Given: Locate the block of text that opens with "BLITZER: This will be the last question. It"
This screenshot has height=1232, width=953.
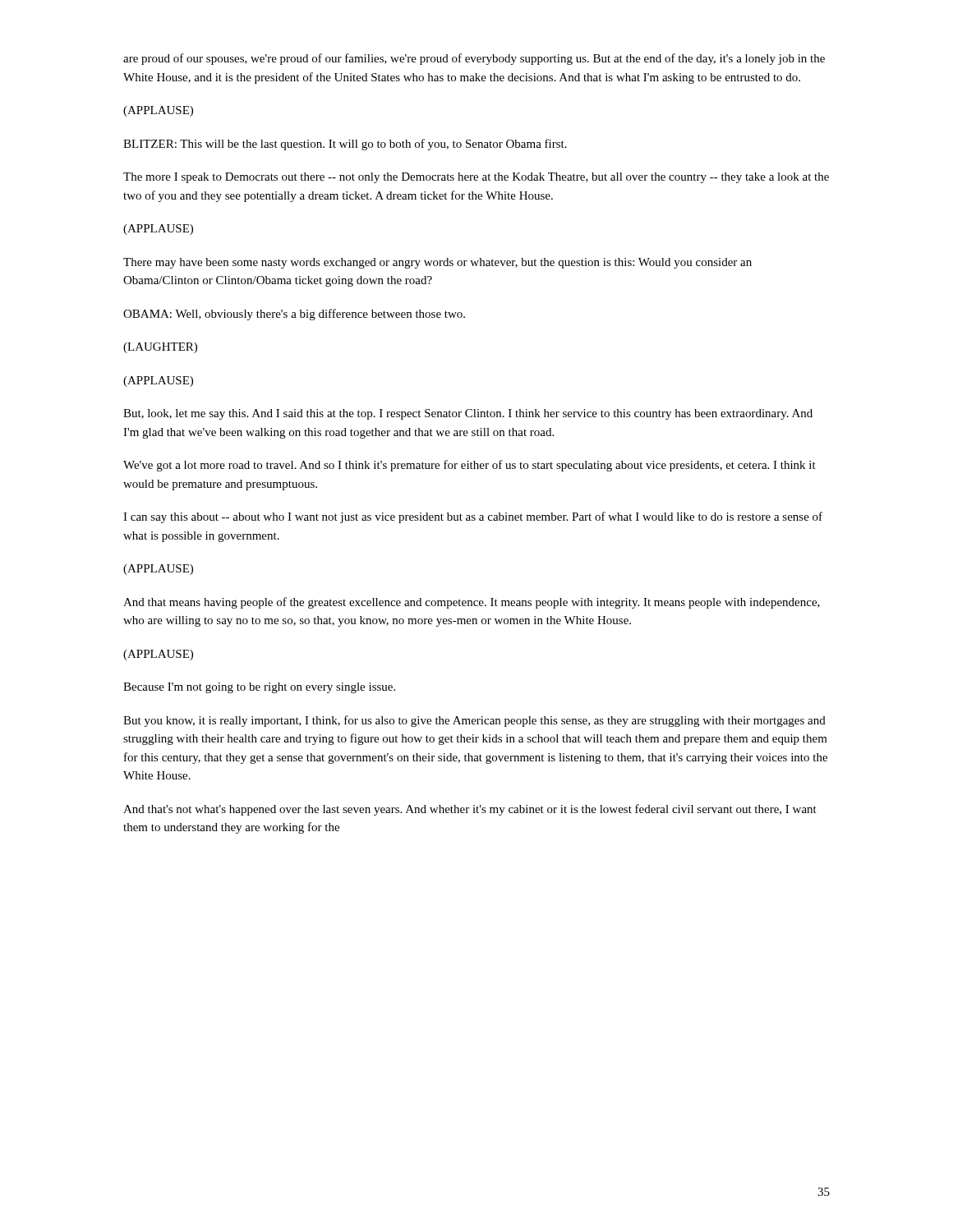Looking at the screenshot, I should point(345,143).
